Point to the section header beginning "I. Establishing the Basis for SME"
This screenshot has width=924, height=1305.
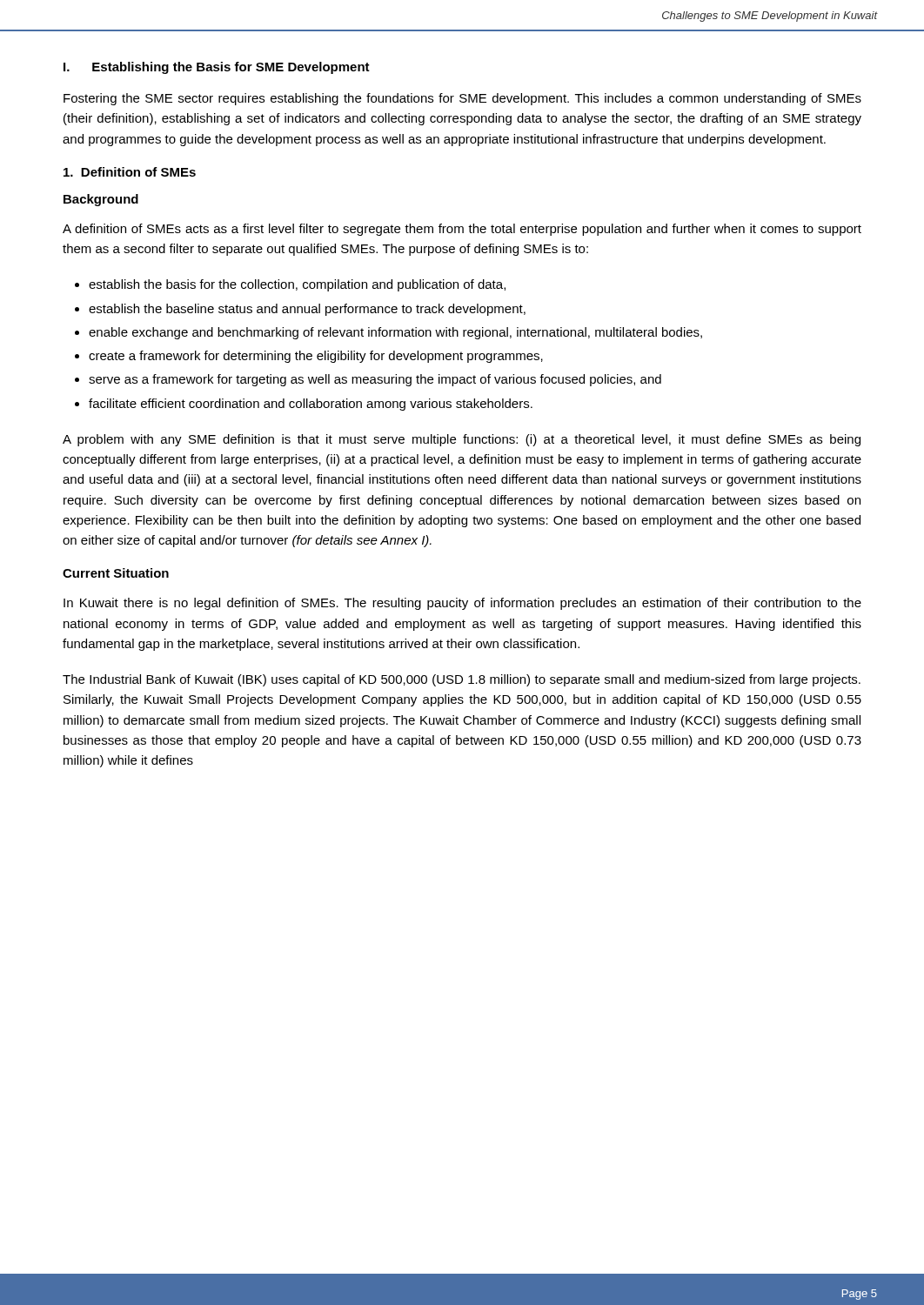(x=216, y=67)
